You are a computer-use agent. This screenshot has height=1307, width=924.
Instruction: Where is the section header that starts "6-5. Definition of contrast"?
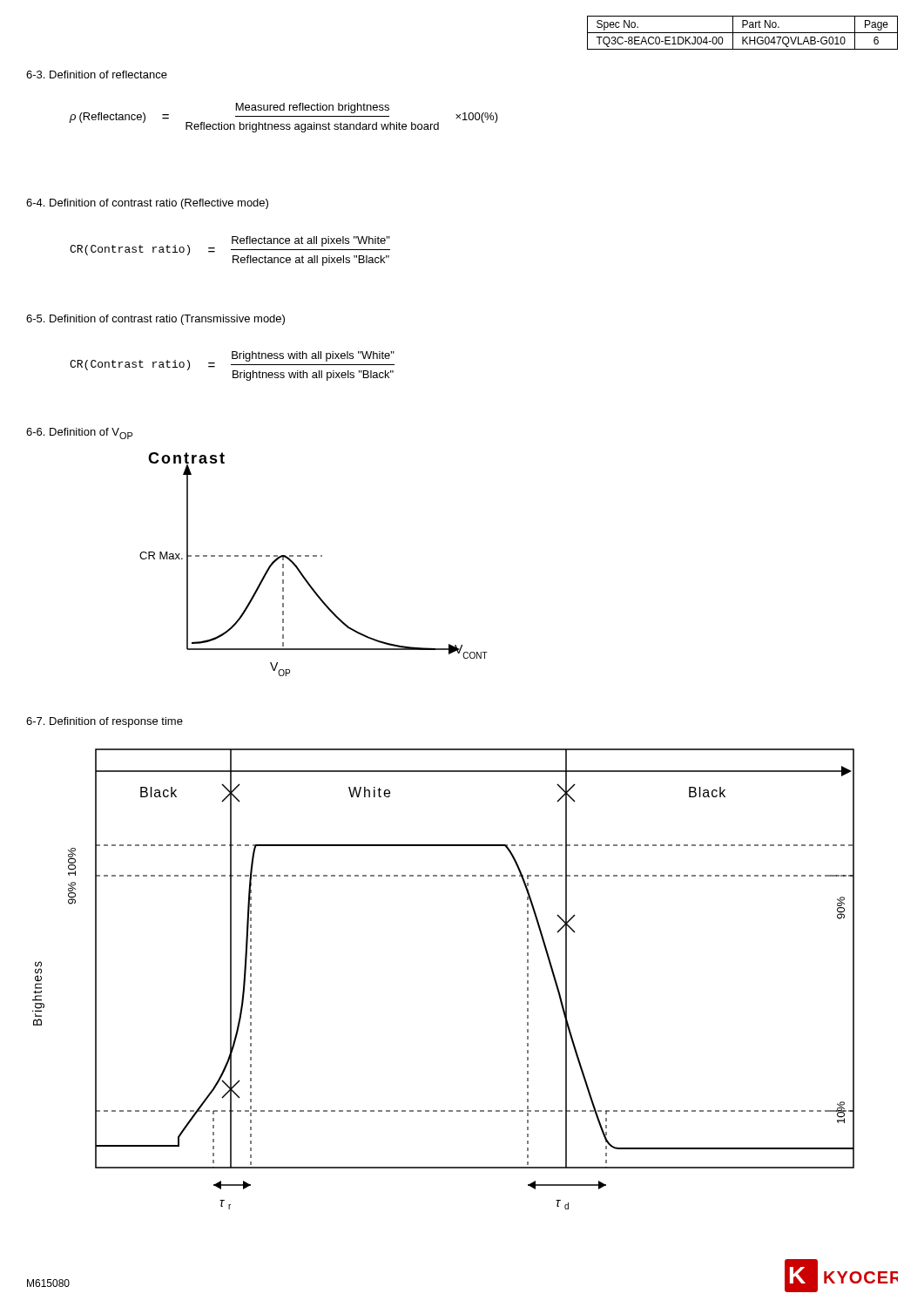pyautogui.click(x=156, y=319)
